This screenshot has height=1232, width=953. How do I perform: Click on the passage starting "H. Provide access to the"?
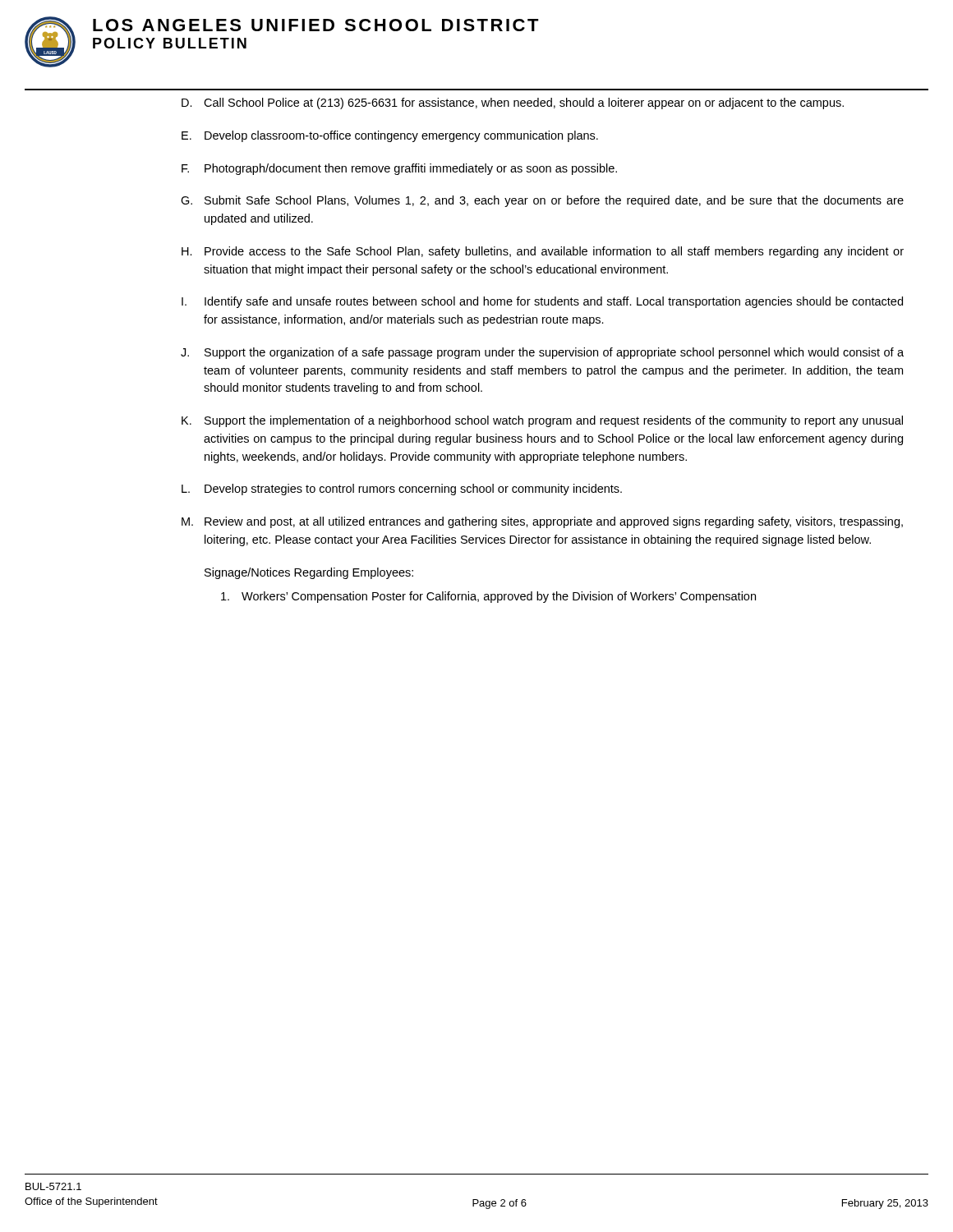[x=542, y=261]
